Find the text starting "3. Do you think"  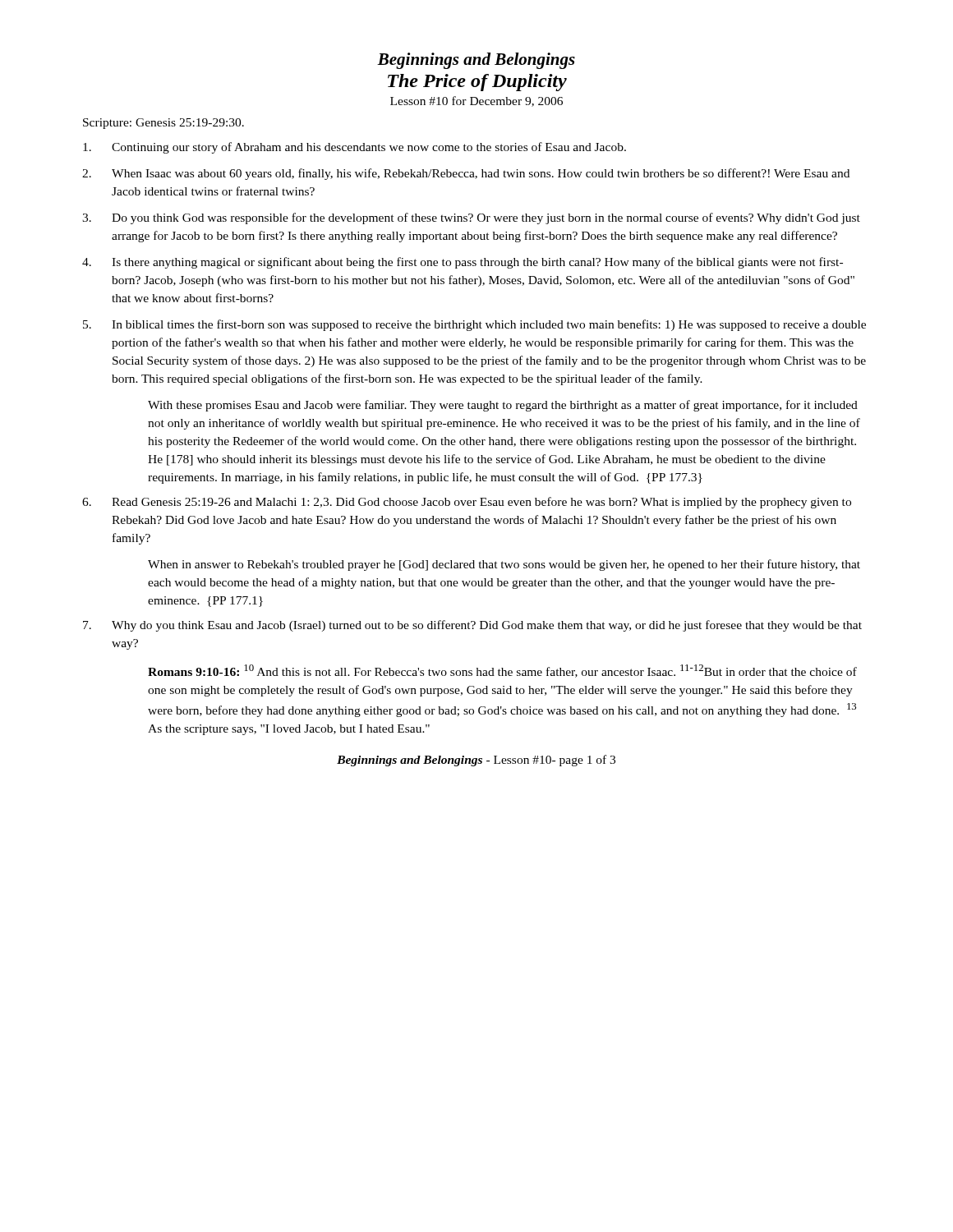[x=476, y=227]
